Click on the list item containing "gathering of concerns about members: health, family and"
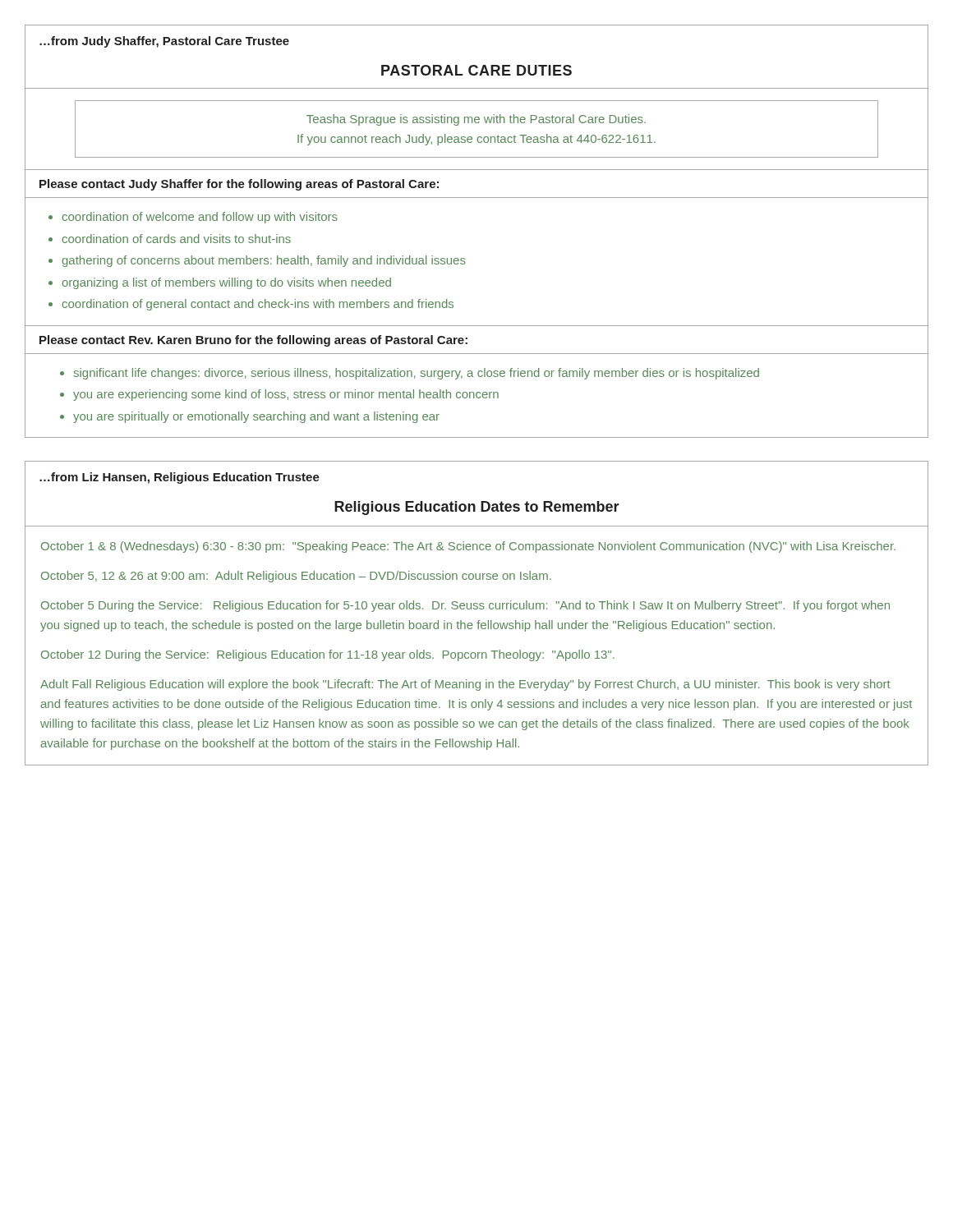Viewport: 953px width, 1232px height. [264, 260]
